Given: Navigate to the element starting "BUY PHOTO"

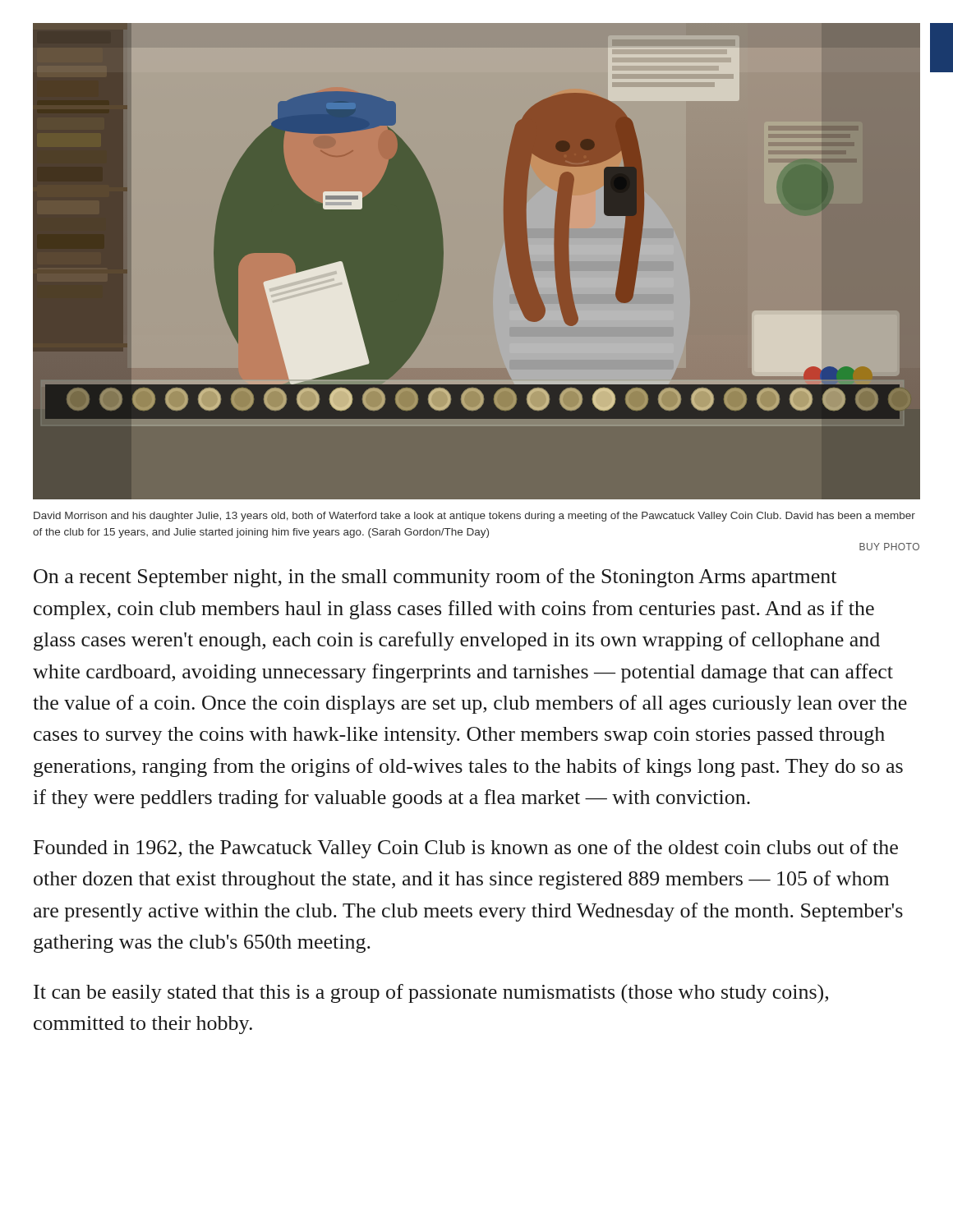Looking at the screenshot, I should point(889,547).
